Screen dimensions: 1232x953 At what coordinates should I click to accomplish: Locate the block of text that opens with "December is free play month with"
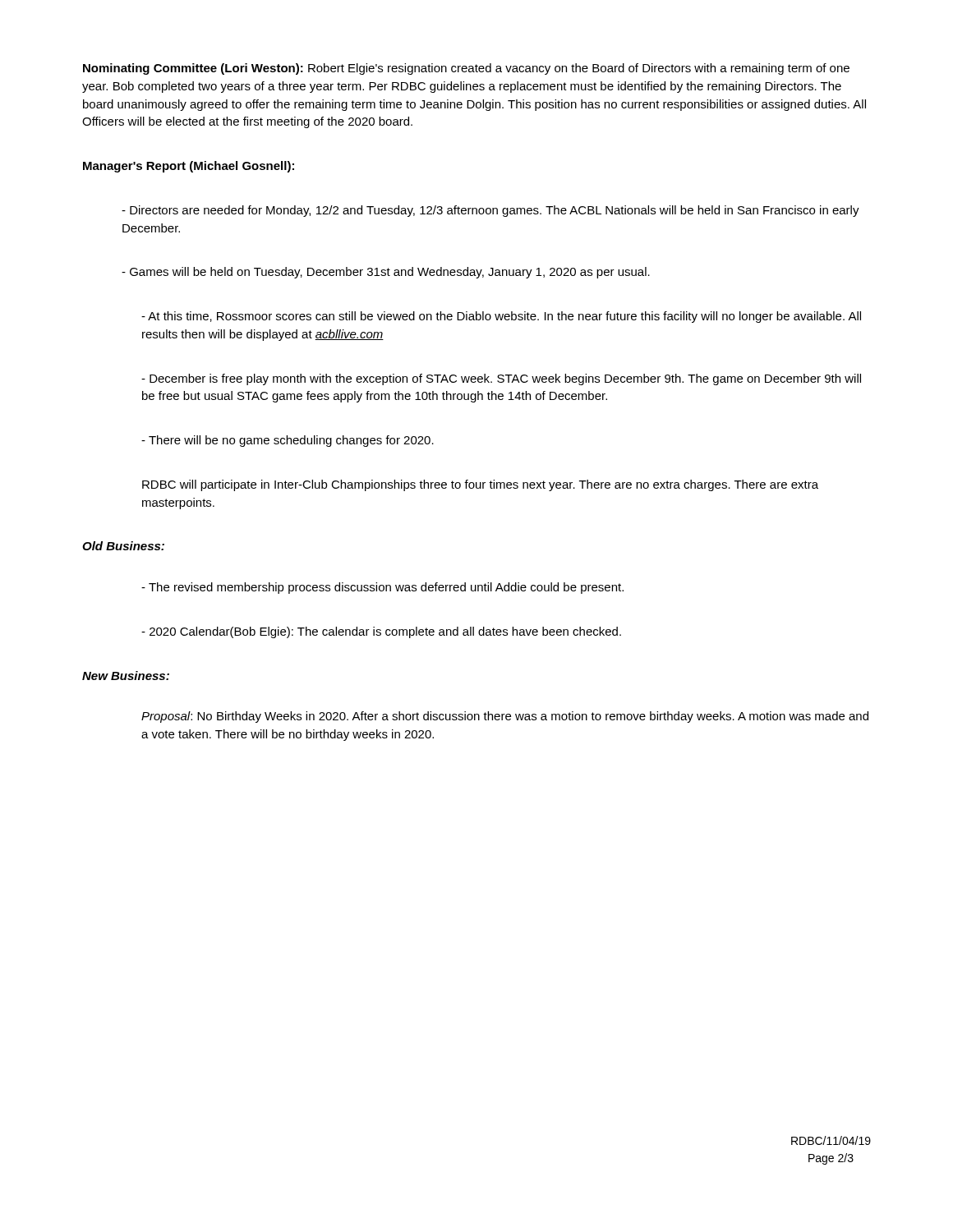(506, 387)
